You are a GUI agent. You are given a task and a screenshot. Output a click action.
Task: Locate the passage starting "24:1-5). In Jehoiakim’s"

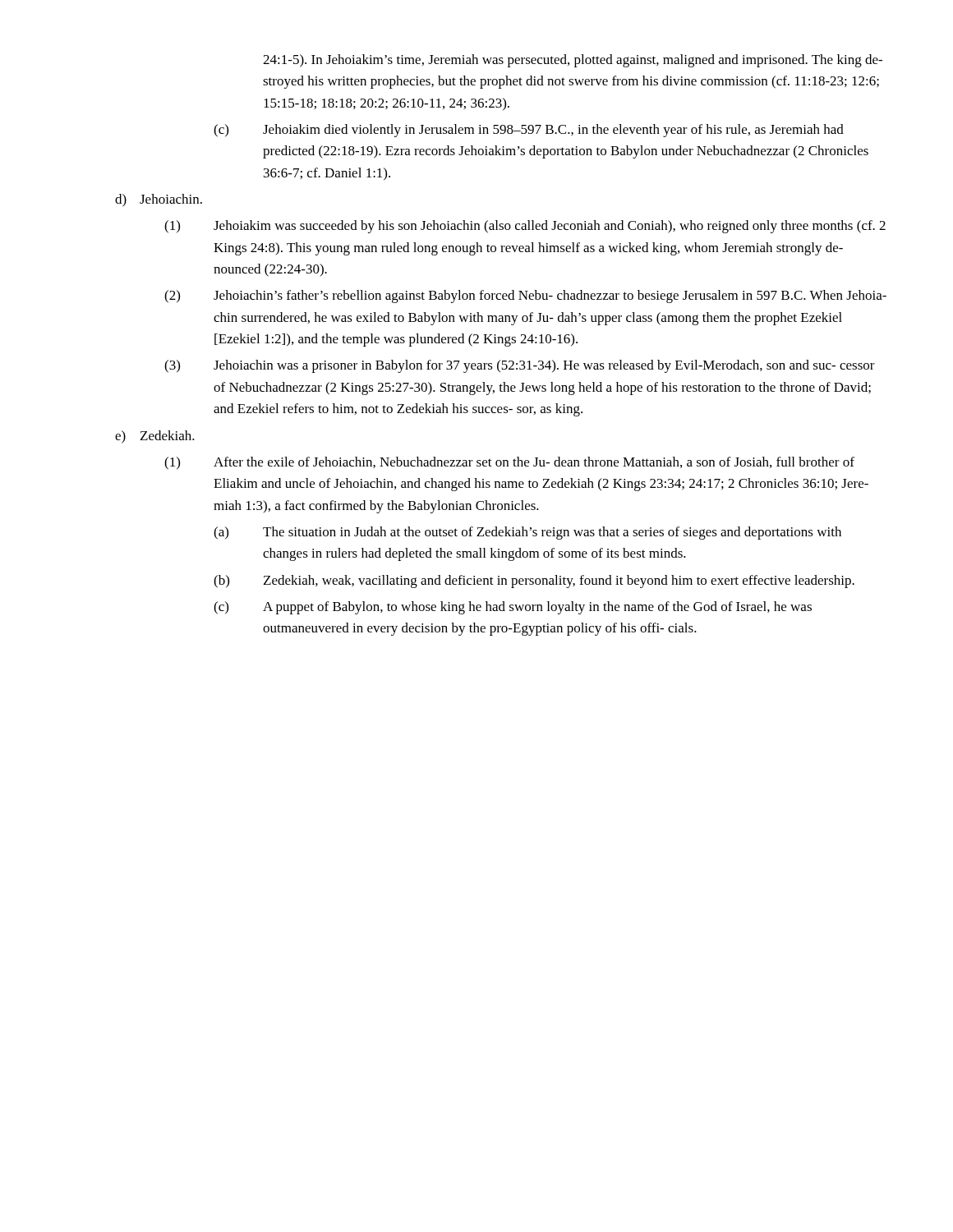(575, 82)
